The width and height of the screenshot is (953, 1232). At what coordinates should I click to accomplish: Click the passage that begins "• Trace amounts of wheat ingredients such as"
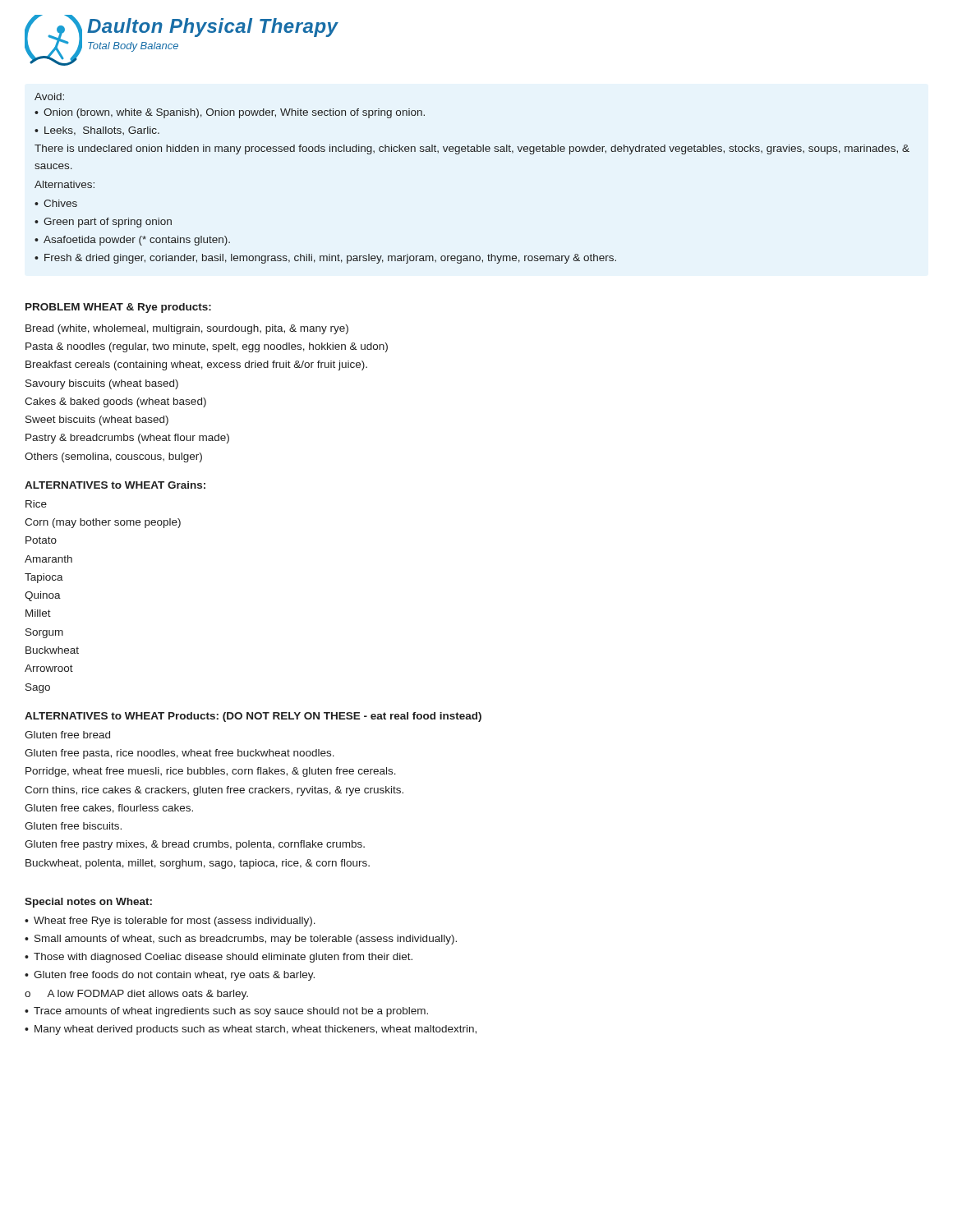click(227, 1012)
